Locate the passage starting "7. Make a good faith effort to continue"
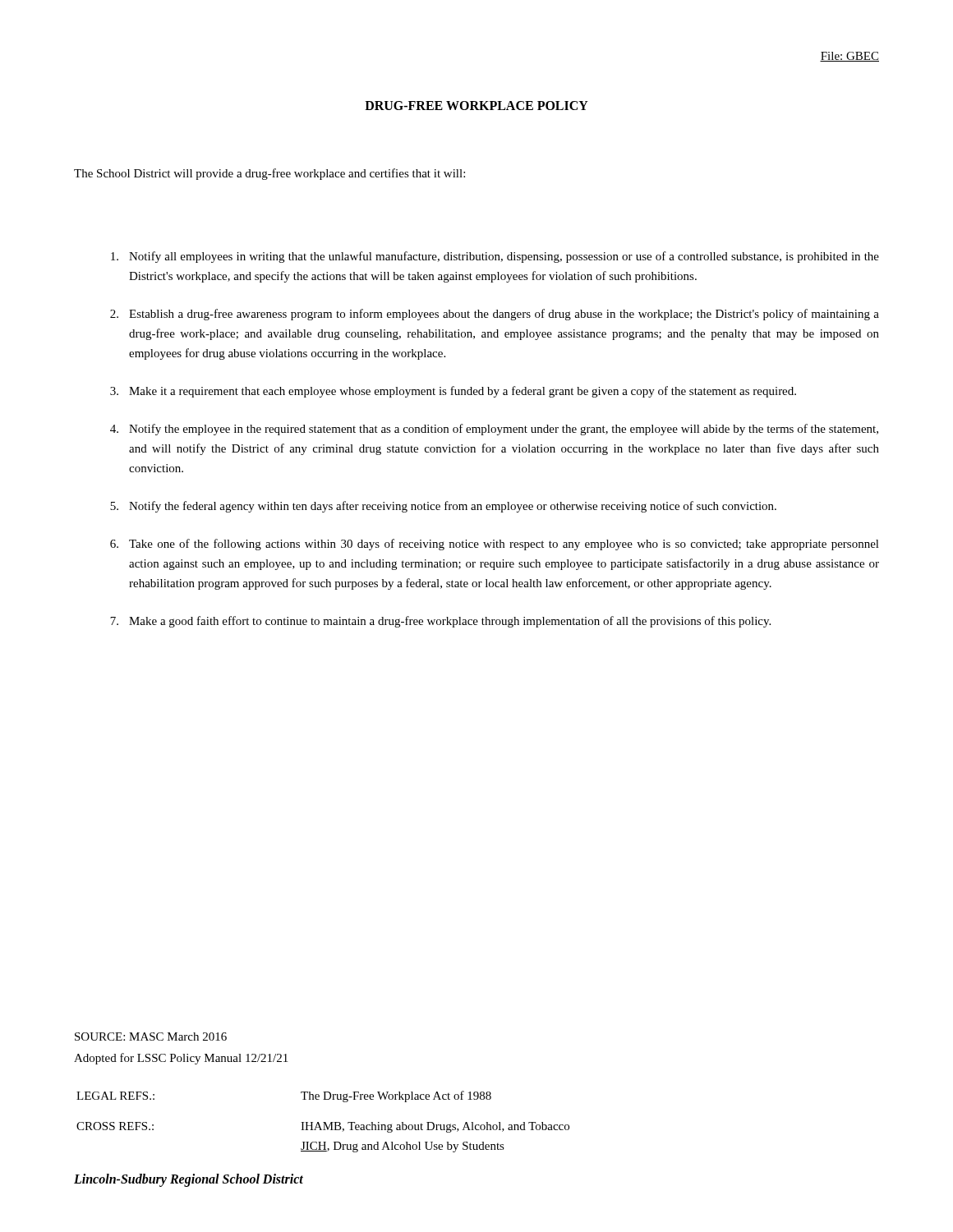 (476, 621)
